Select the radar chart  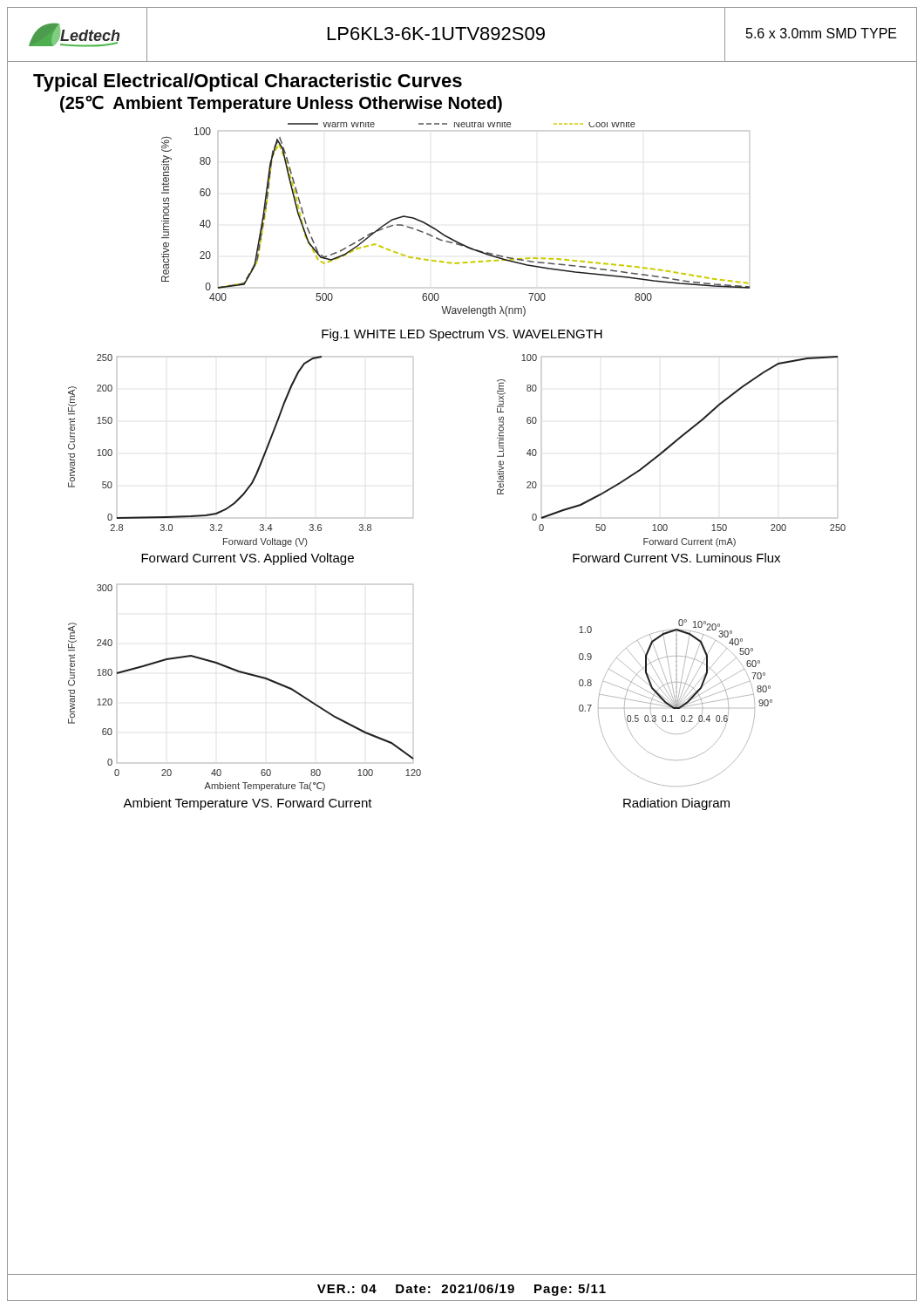pyautogui.click(x=676, y=685)
